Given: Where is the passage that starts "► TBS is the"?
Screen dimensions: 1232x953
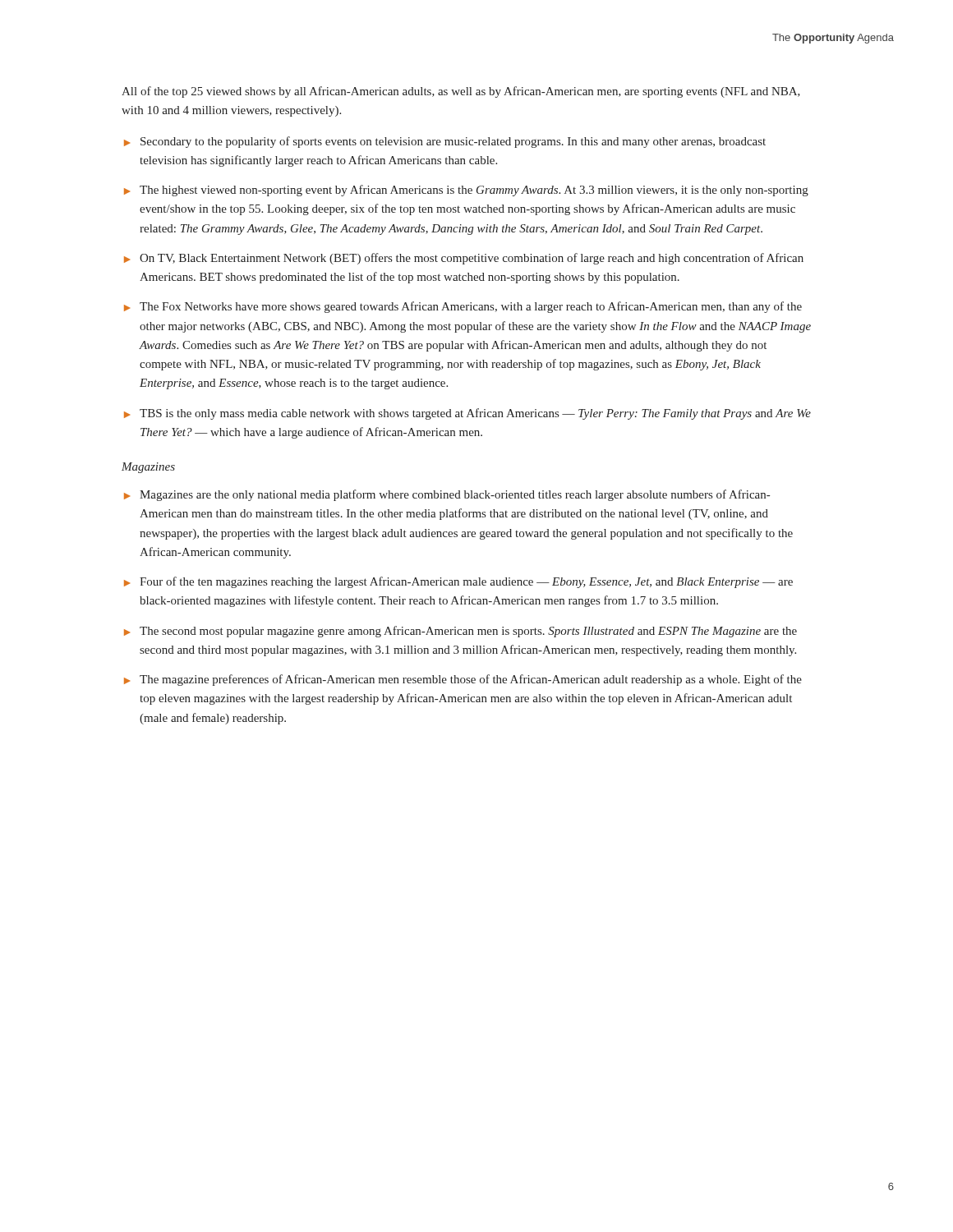Looking at the screenshot, I should pyautogui.click(x=467, y=423).
